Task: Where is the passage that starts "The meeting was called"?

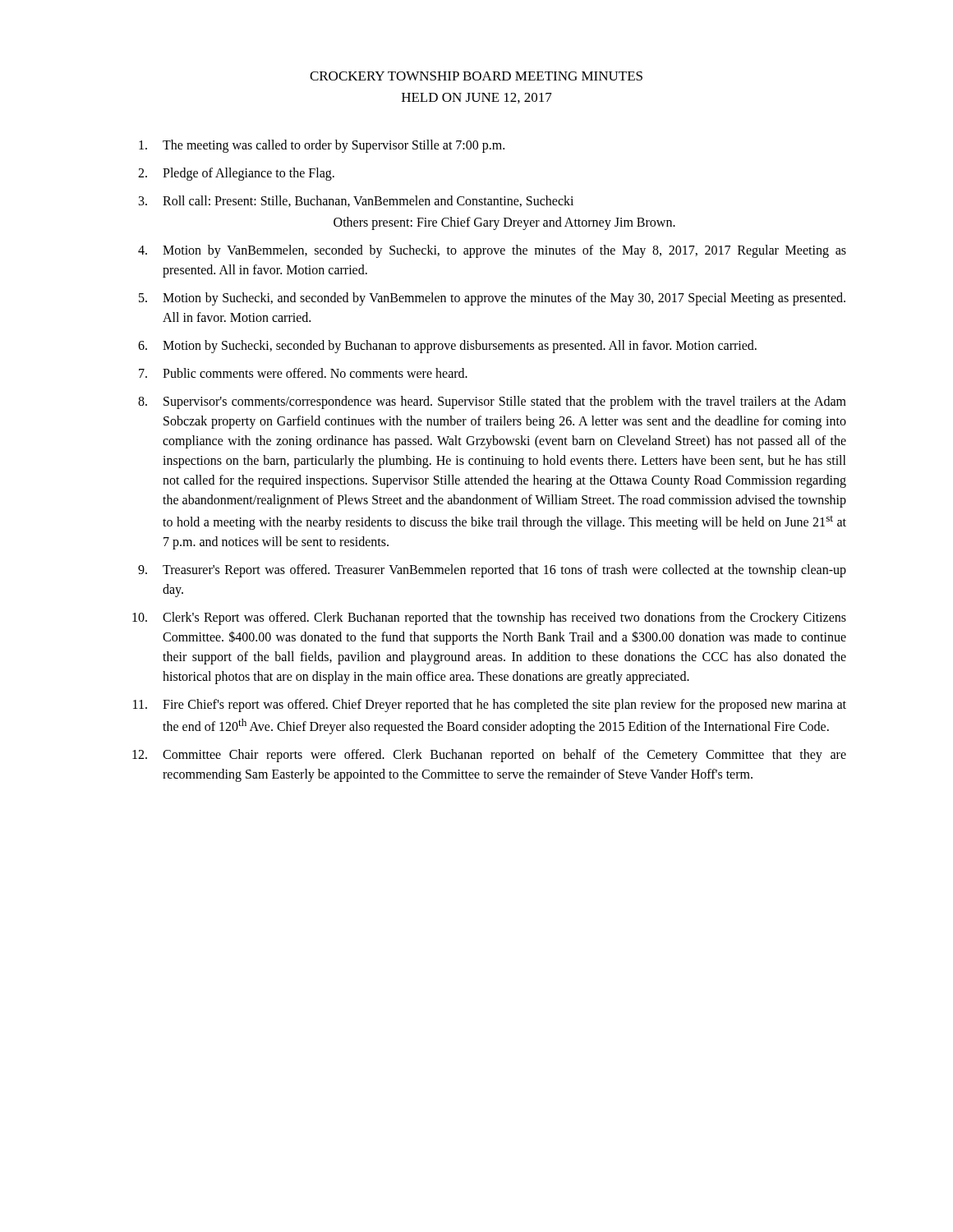Action: tap(476, 145)
